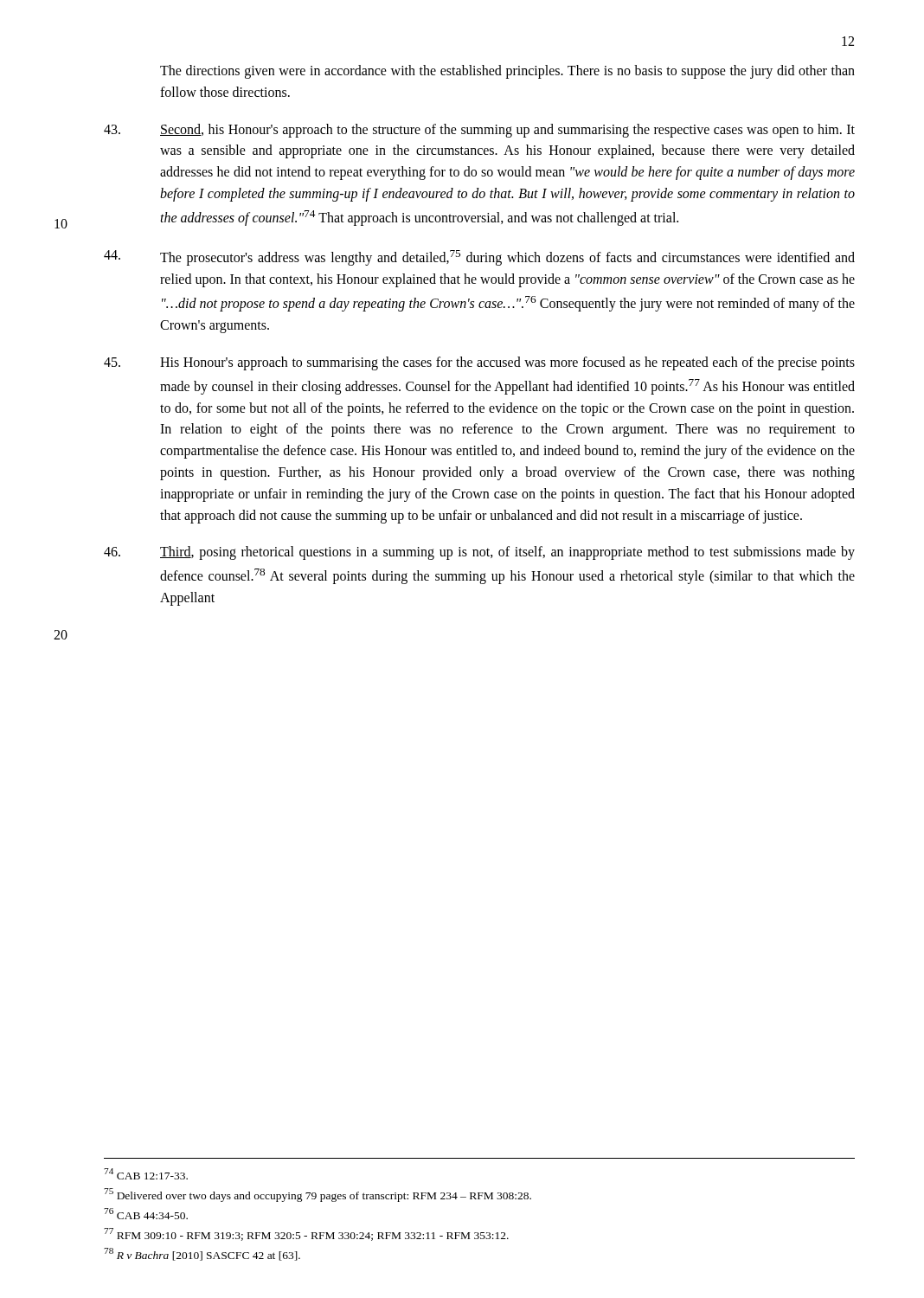Viewport: 924px width, 1298px height.
Task: Click the passage that begins "45. His Honour's approach"
Action: pyautogui.click(x=479, y=439)
